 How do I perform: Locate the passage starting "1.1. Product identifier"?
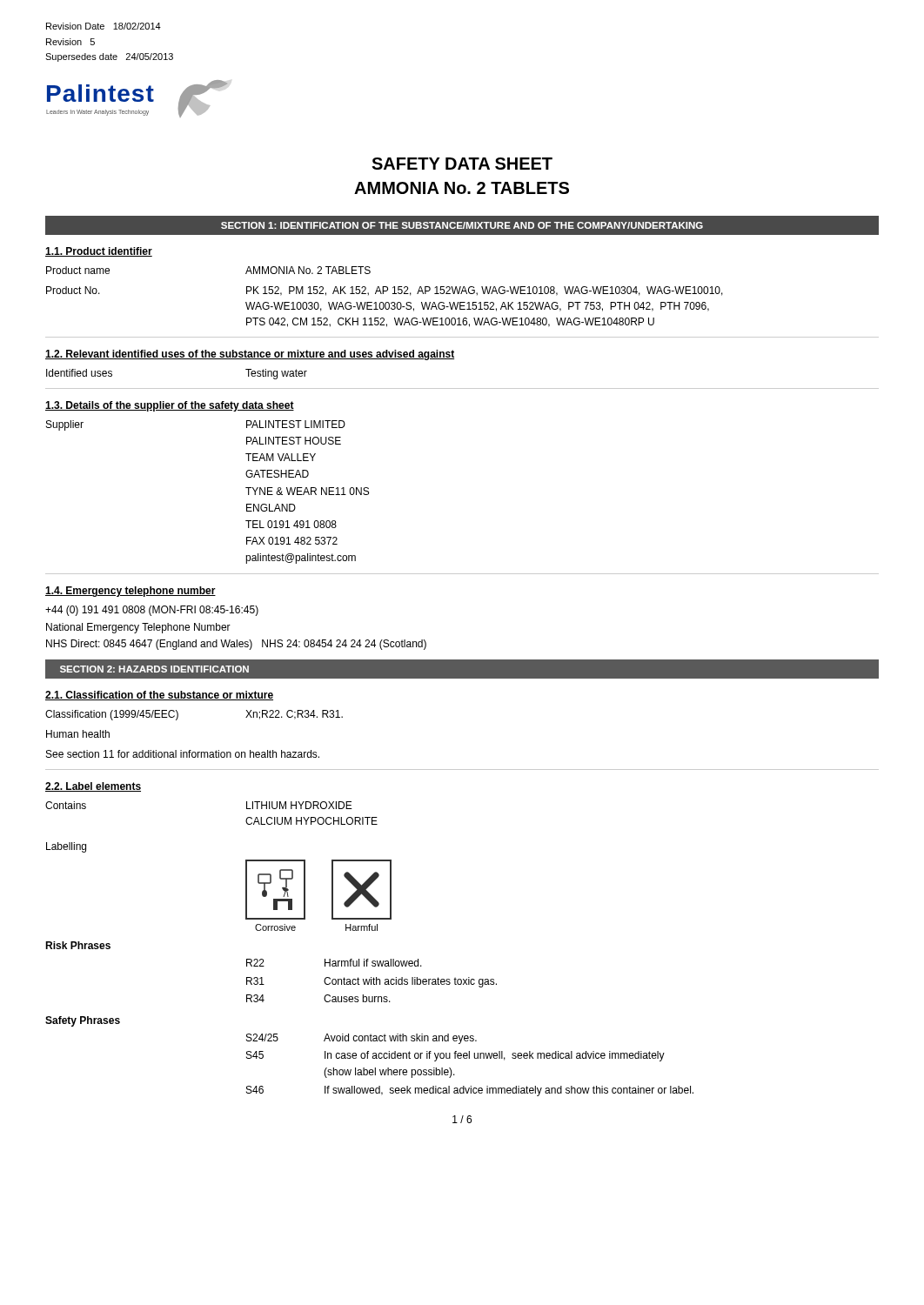(99, 251)
